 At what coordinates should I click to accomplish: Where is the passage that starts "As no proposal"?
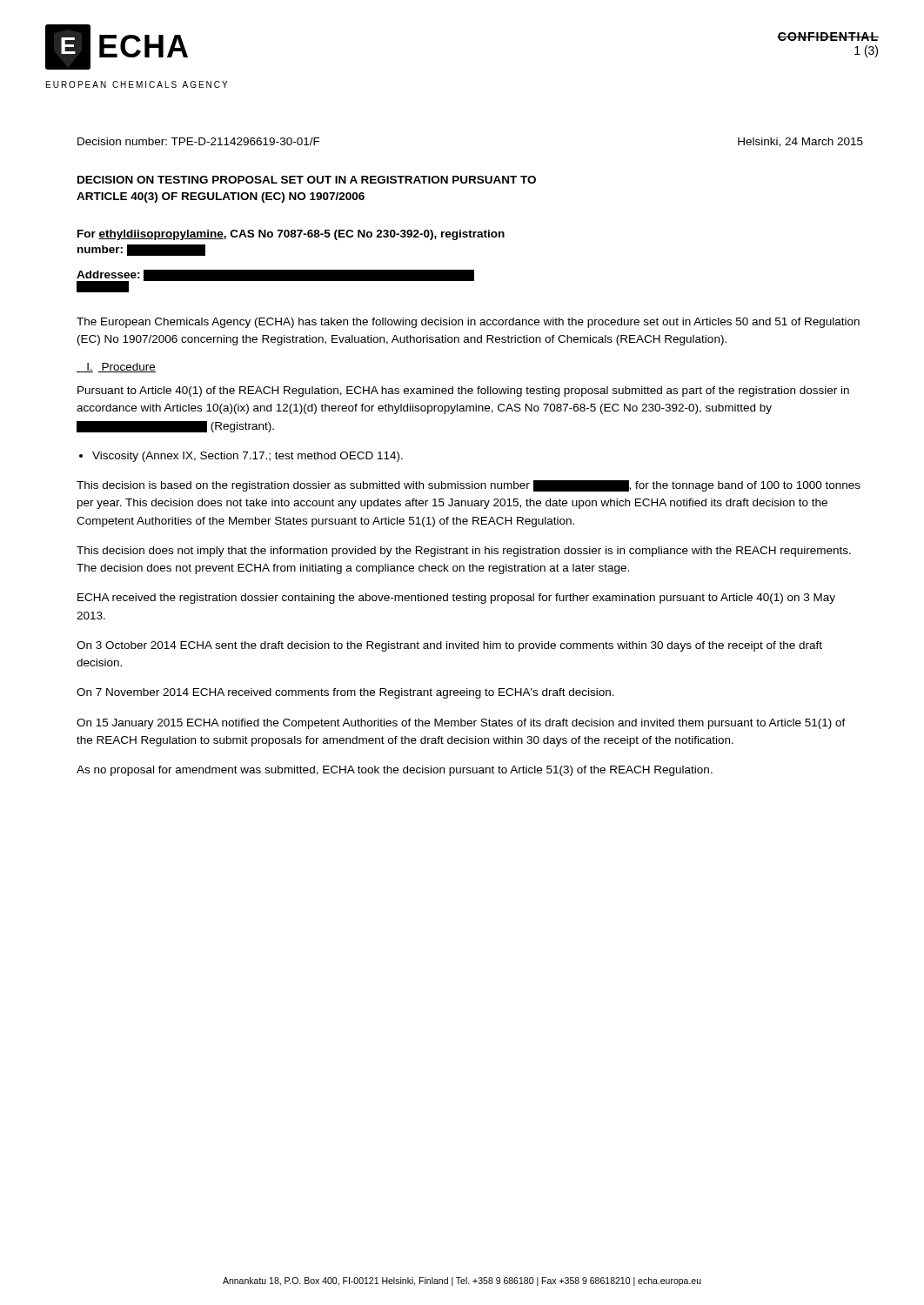tap(395, 770)
